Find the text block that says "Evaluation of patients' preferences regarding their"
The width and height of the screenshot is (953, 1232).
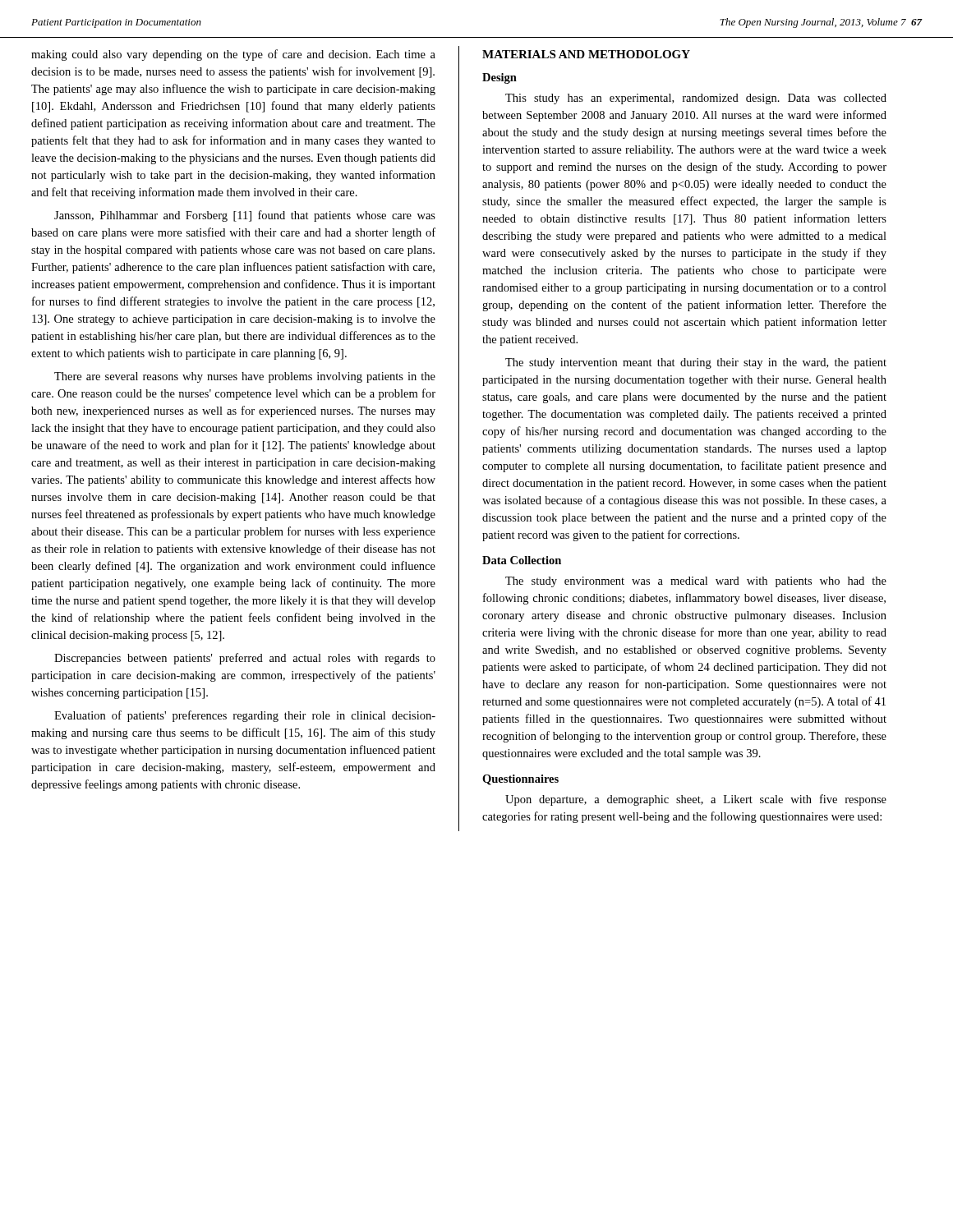233,751
